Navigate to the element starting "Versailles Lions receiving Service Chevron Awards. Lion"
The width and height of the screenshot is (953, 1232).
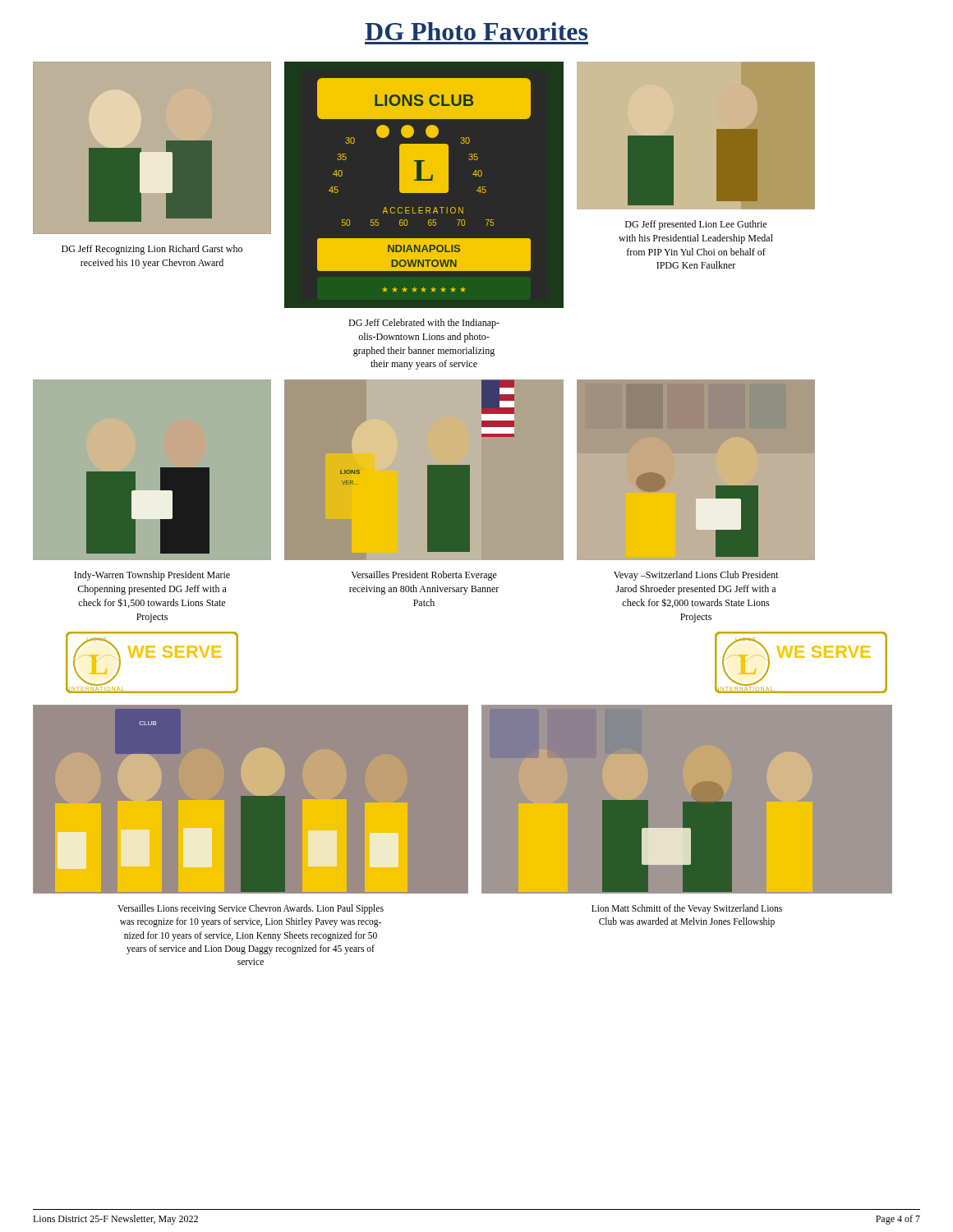(251, 935)
